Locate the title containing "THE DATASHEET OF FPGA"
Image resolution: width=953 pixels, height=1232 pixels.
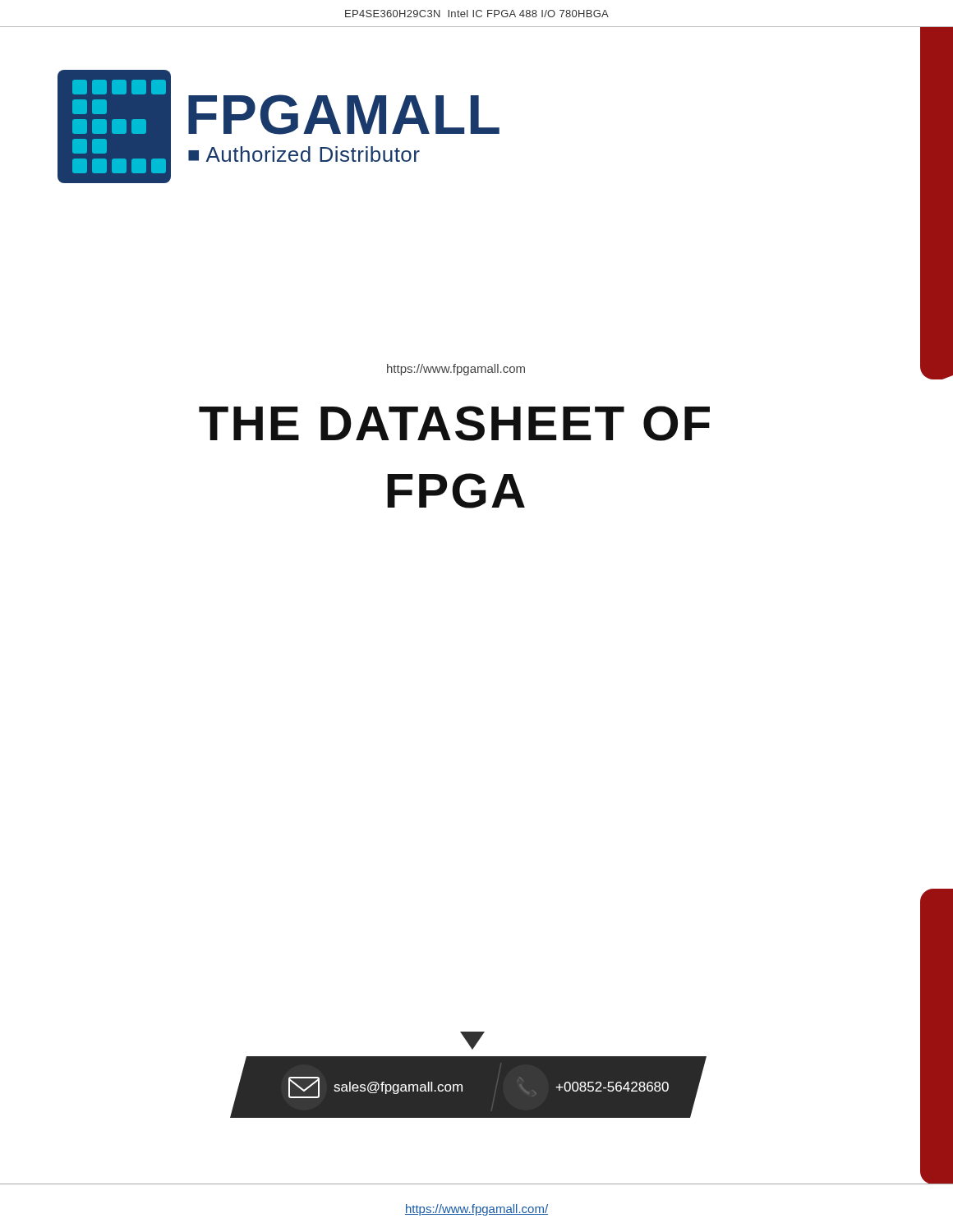(x=456, y=458)
